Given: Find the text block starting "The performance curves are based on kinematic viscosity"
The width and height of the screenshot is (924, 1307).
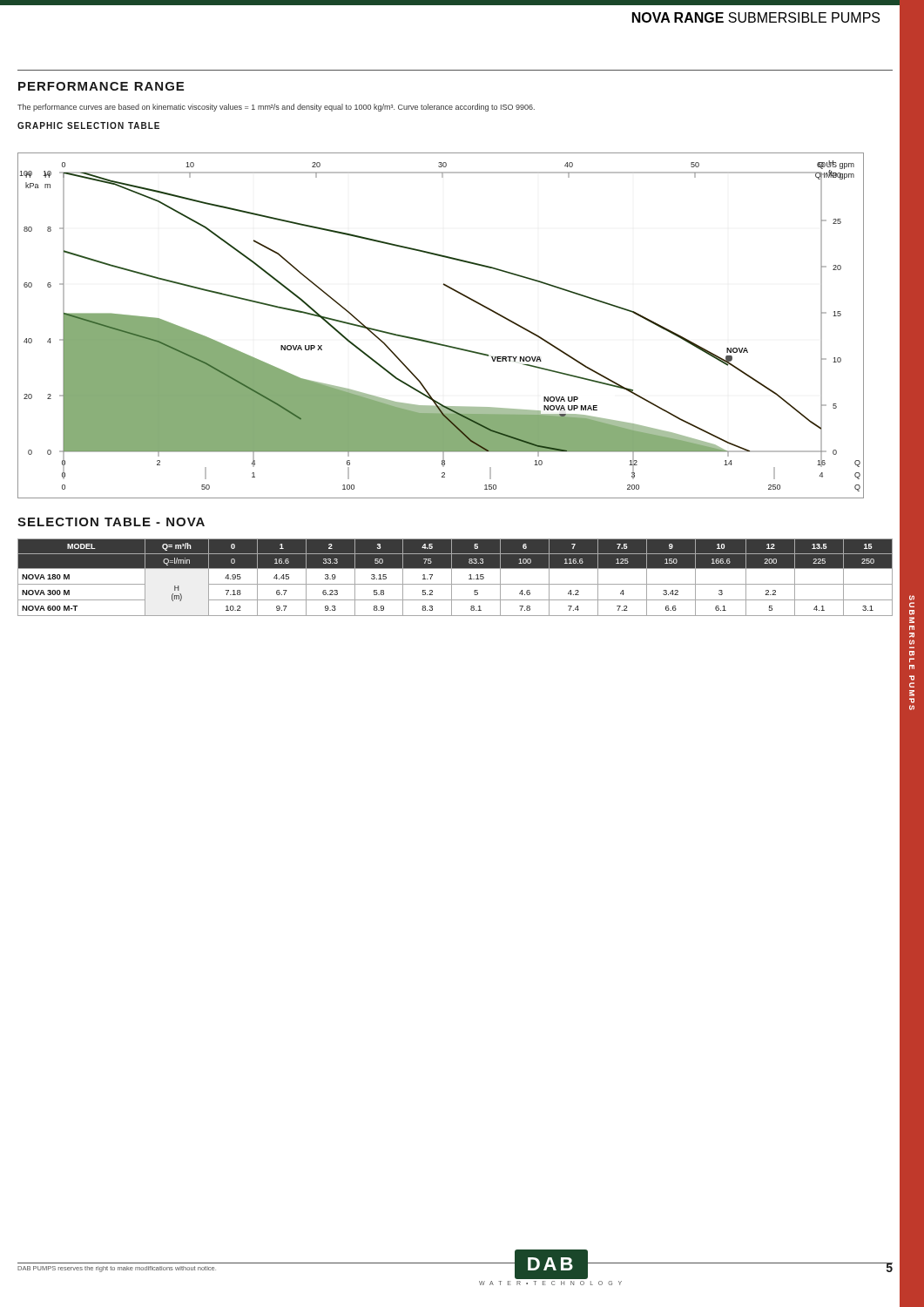Looking at the screenshot, I should (x=276, y=107).
